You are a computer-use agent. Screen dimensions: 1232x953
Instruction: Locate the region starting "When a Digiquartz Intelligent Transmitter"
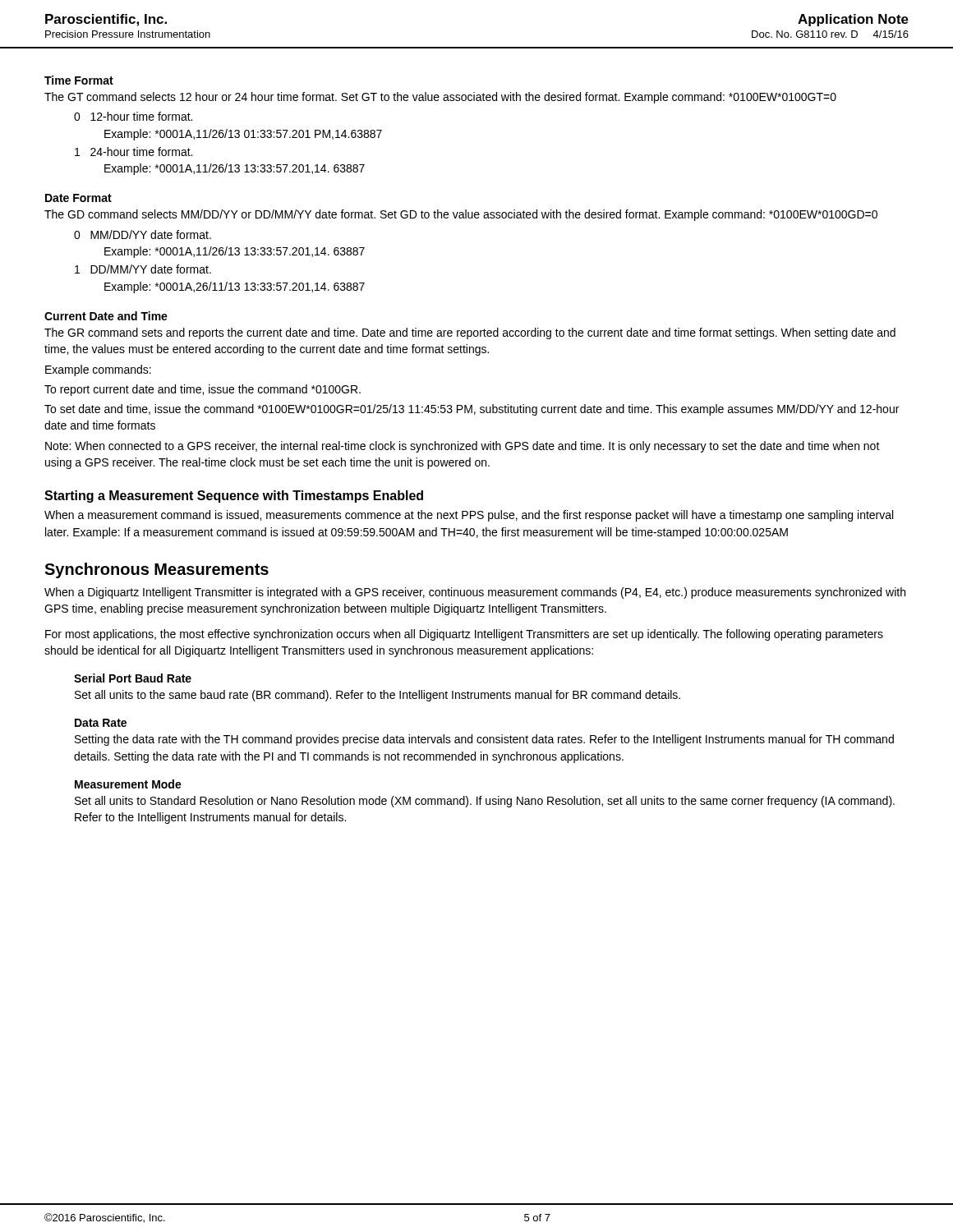click(x=475, y=600)
